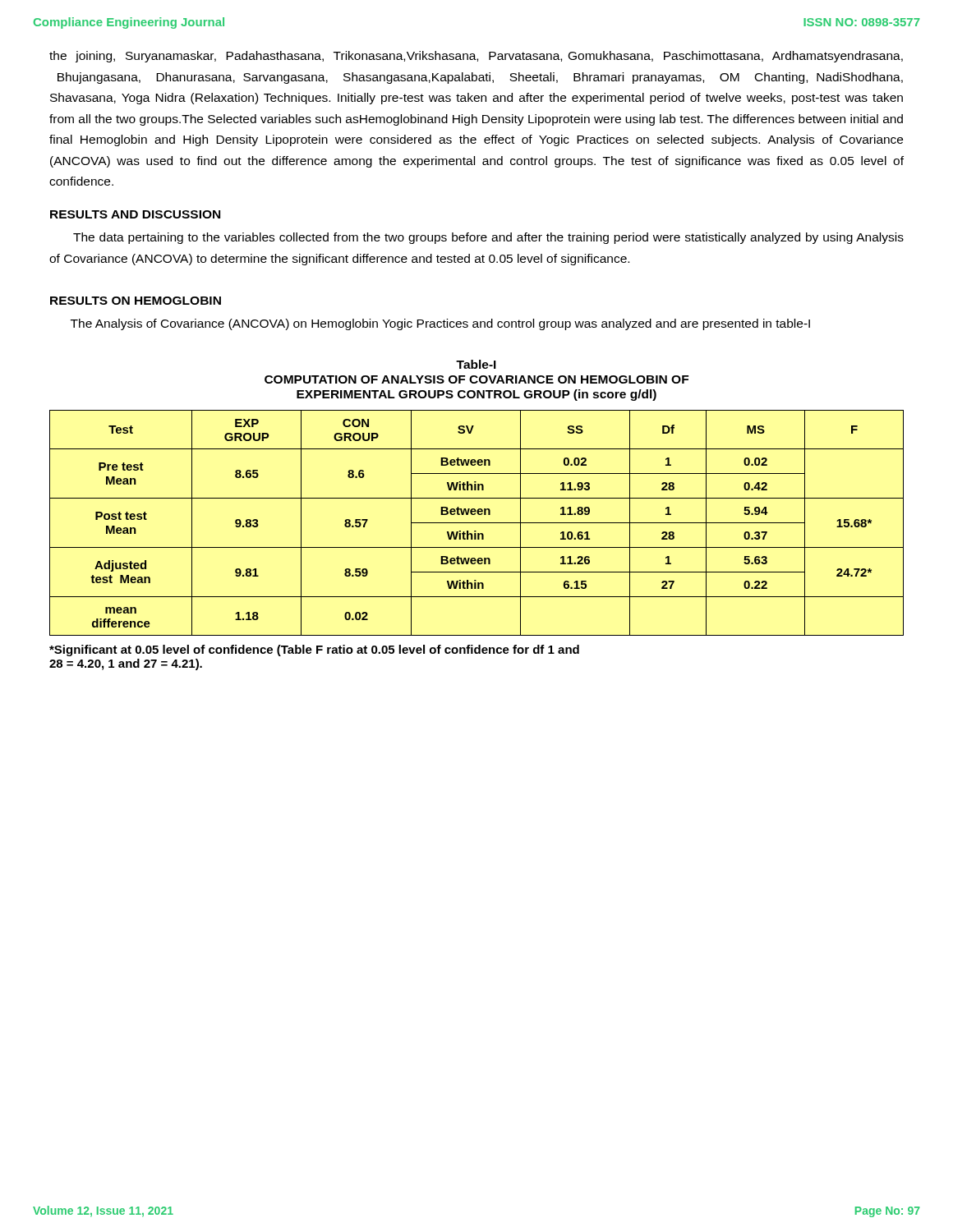Select the table

pos(476,522)
